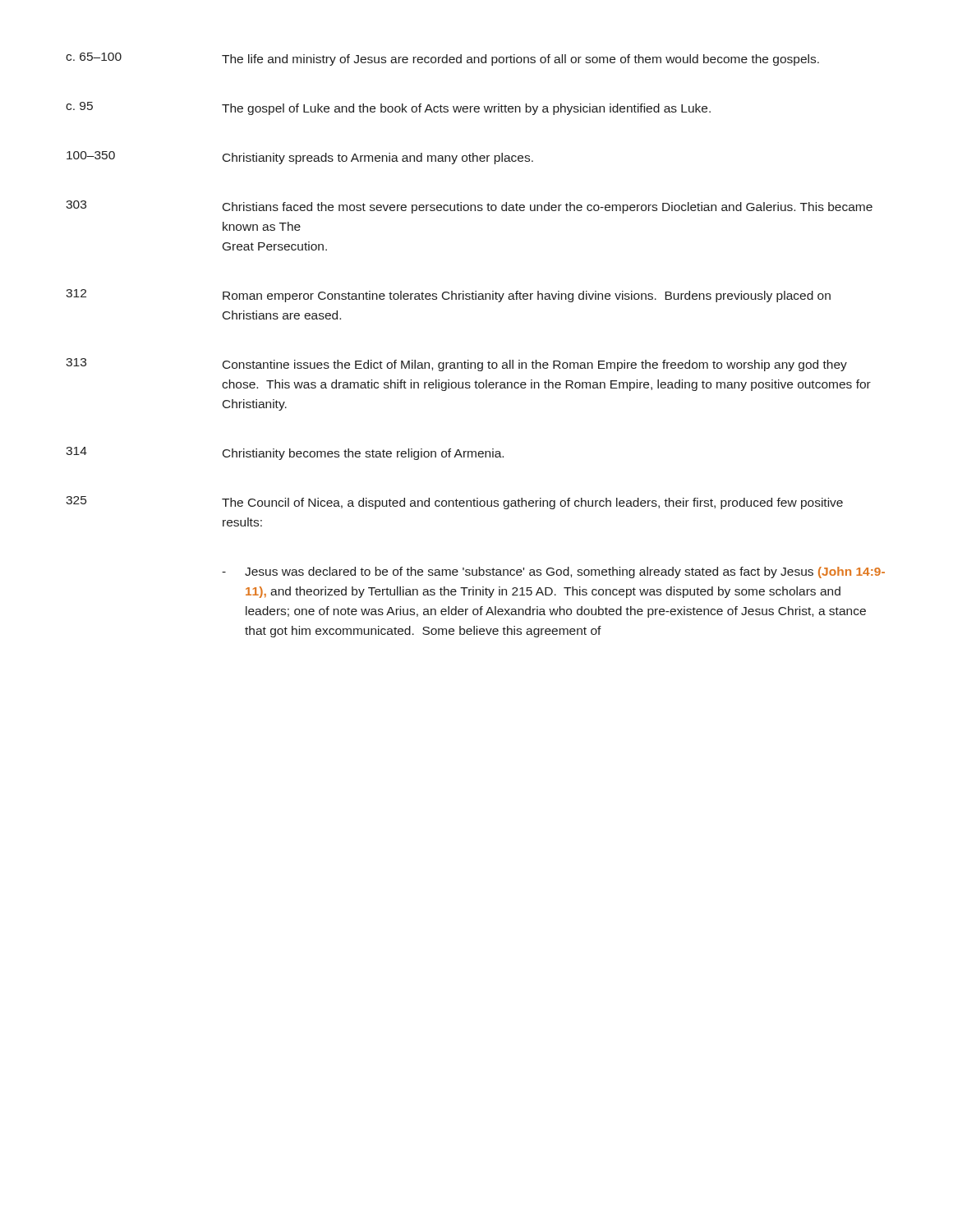Navigate to the passage starting "c. 65–100 The"
The image size is (953, 1232).
pos(476,59)
